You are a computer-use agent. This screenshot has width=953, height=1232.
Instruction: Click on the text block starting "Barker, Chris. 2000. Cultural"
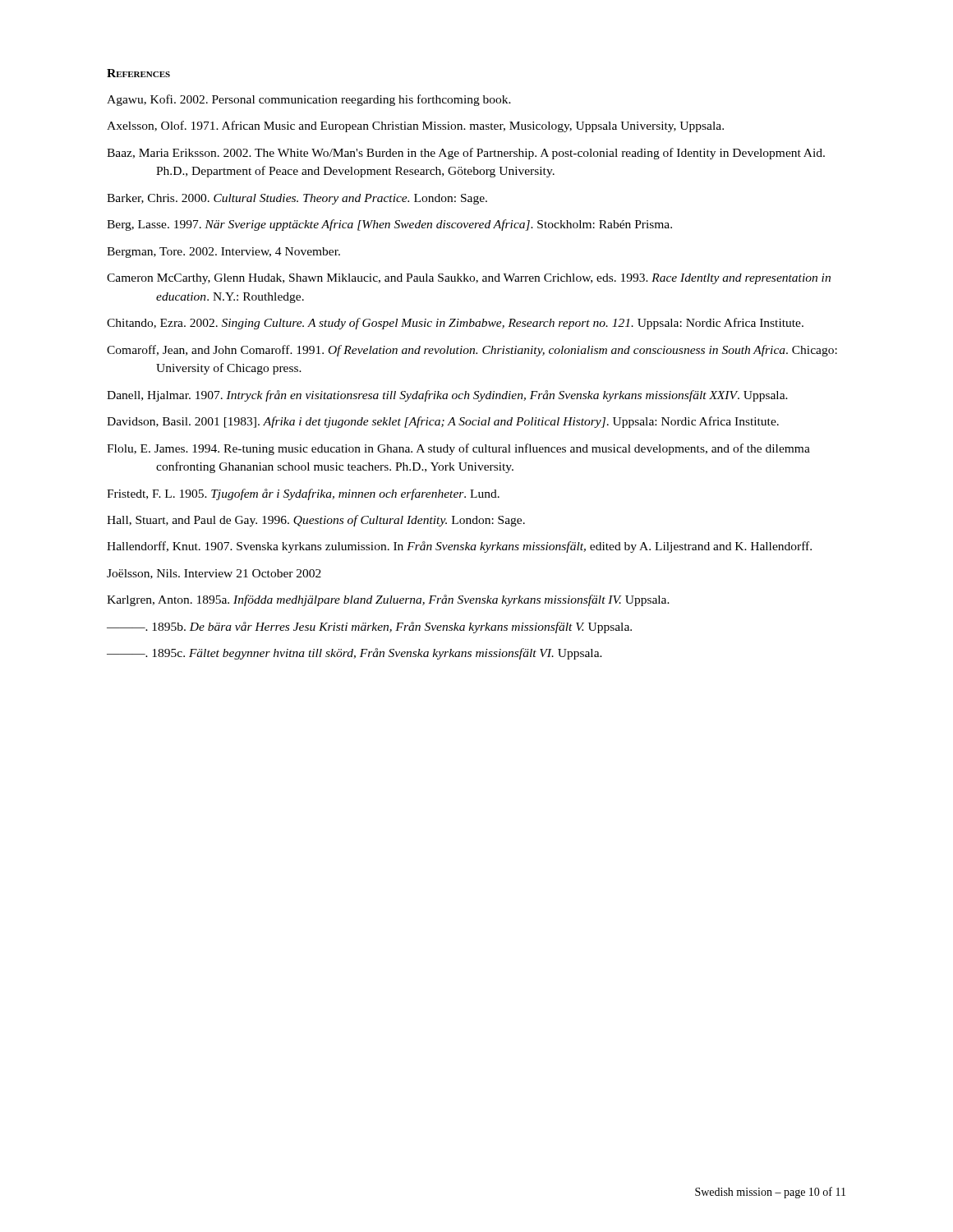coord(297,197)
